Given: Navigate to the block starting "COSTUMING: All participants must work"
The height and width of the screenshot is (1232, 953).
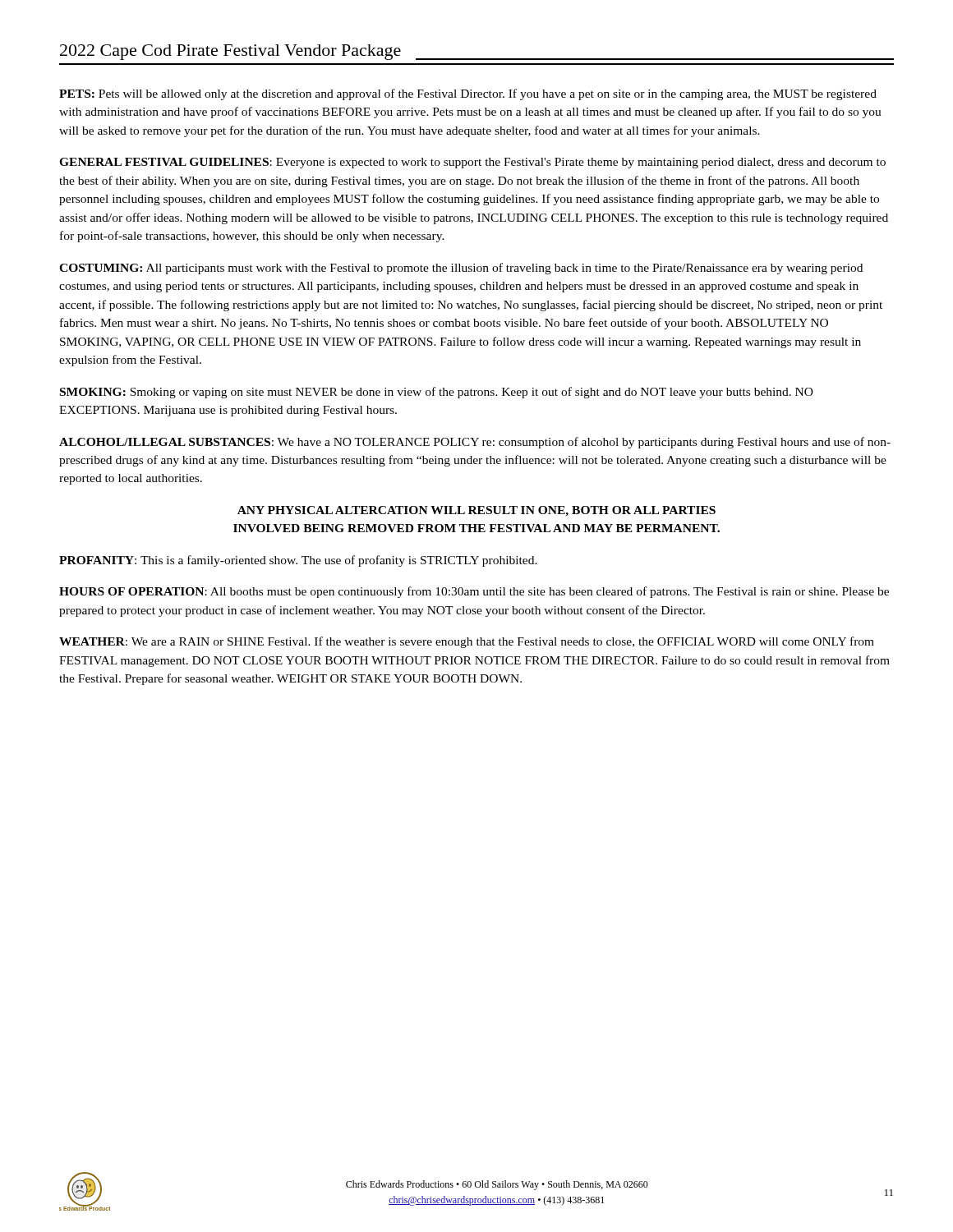Looking at the screenshot, I should 476,314.
